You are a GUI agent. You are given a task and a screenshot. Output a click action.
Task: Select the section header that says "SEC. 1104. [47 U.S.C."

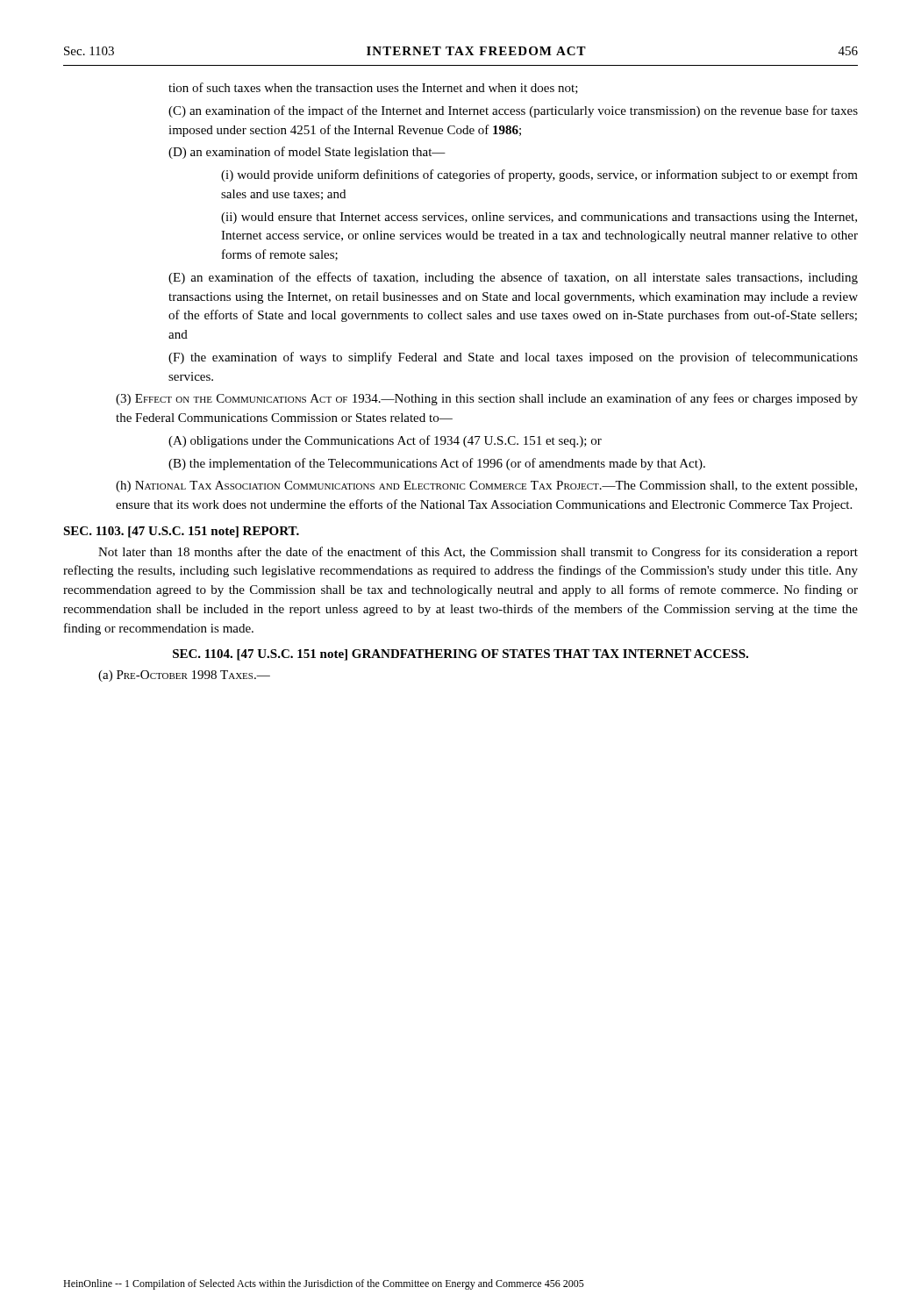[x=460, y=654]
